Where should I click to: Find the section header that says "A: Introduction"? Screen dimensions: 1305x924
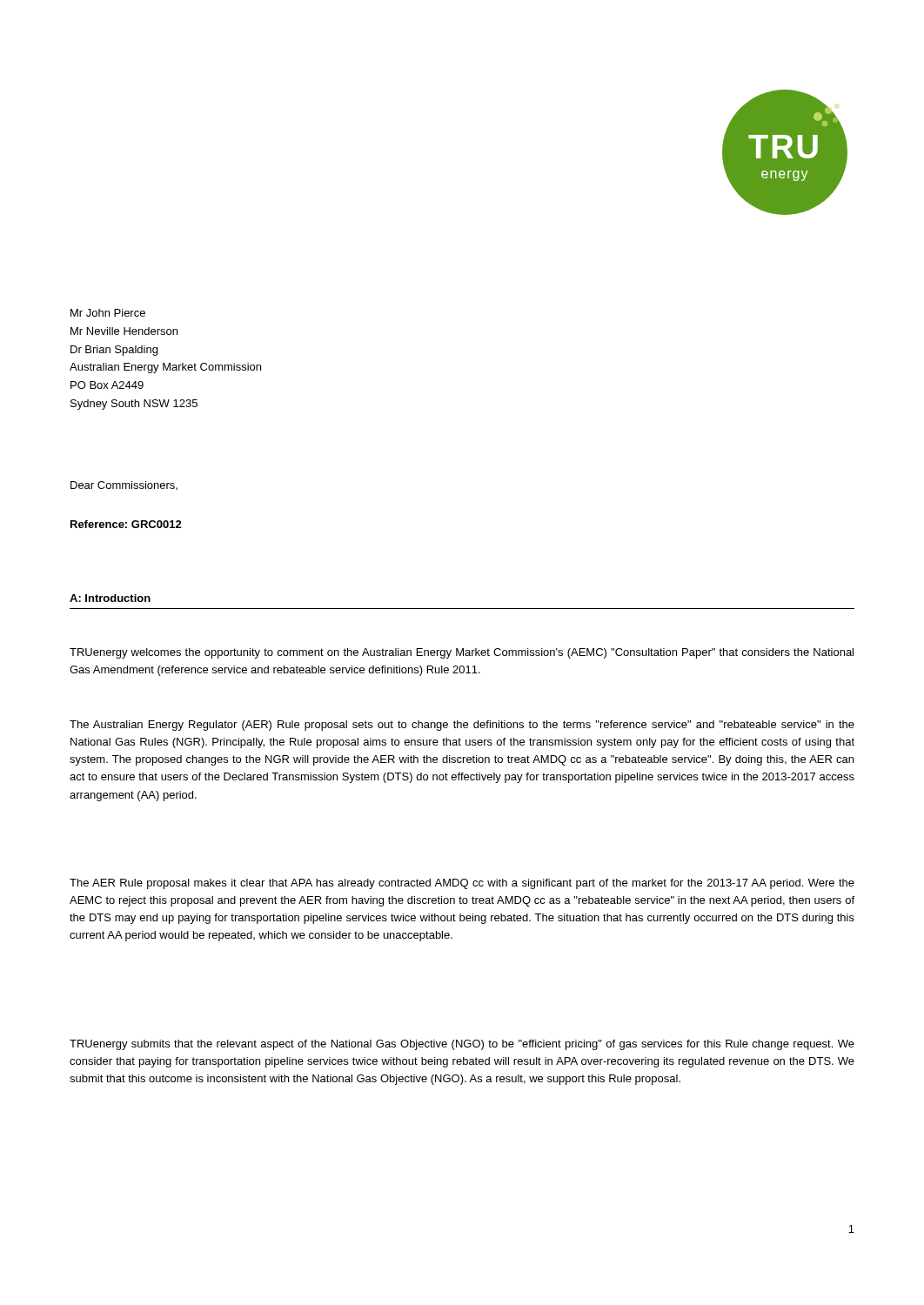pyautogui.click(x=110, y=598)
